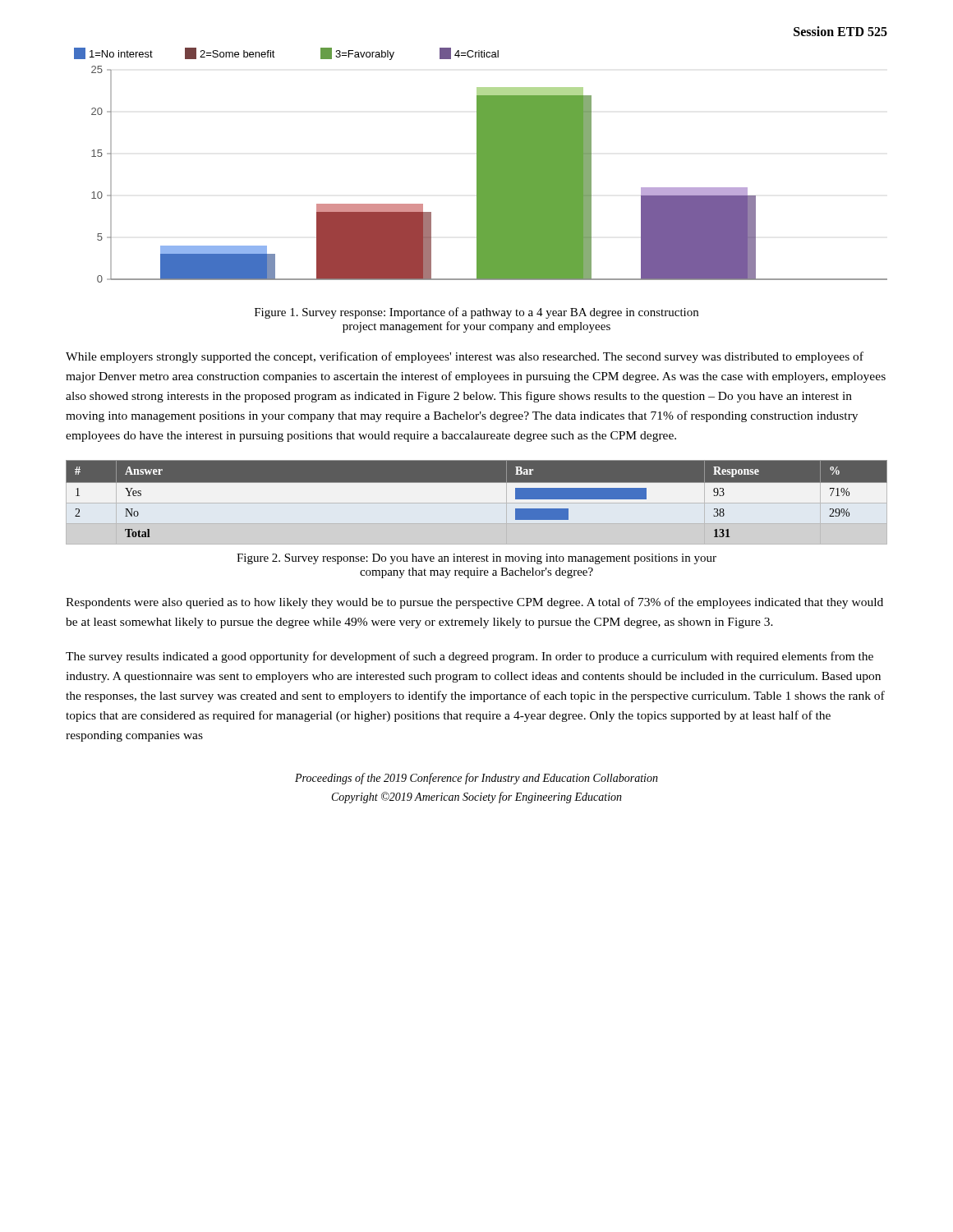Find the text starting "Figure 2. Survey response: Do"
953x1232 pixels.
tap(476, 565)
